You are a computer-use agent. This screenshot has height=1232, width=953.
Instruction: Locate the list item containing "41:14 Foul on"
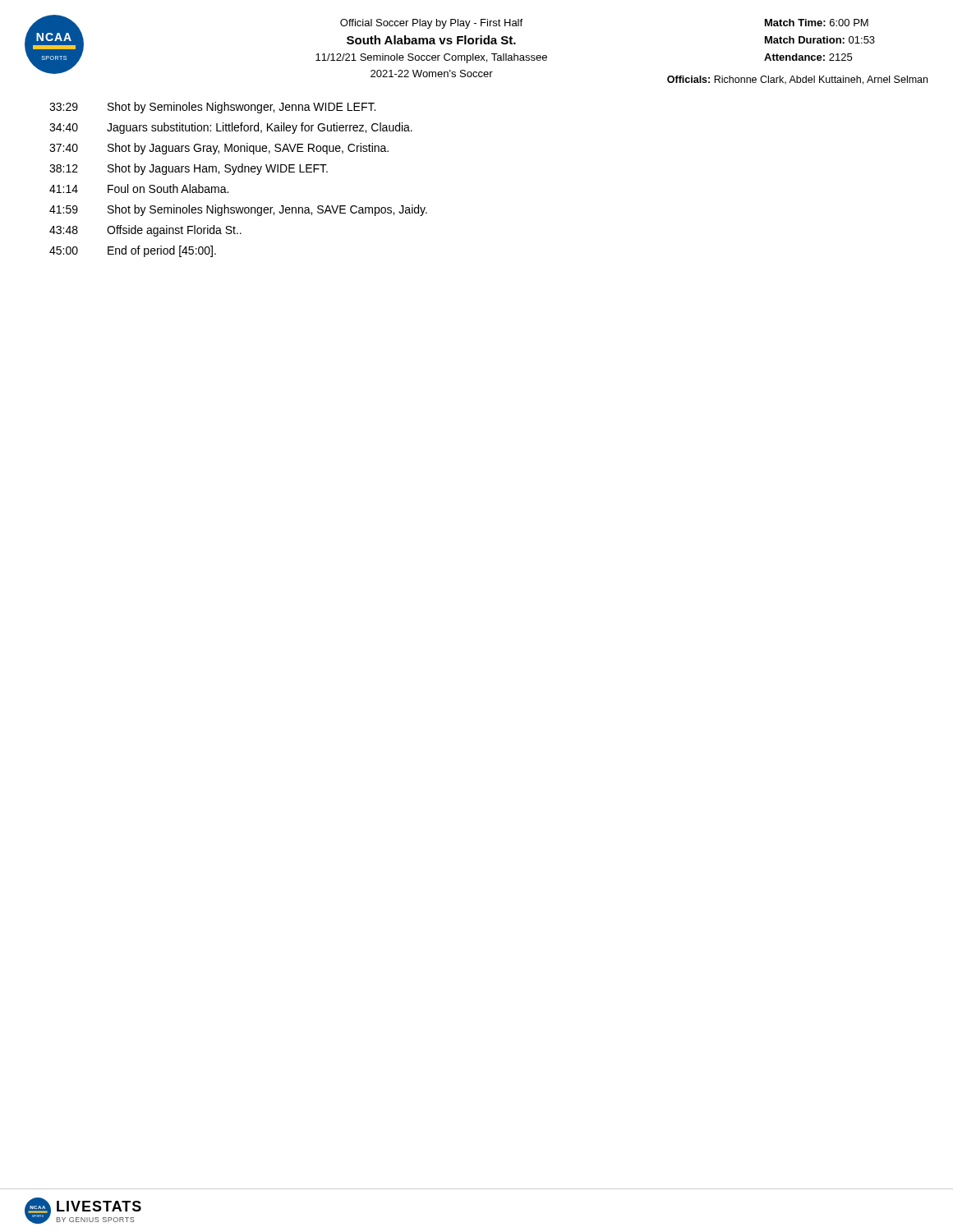click(x=139, y=188)
